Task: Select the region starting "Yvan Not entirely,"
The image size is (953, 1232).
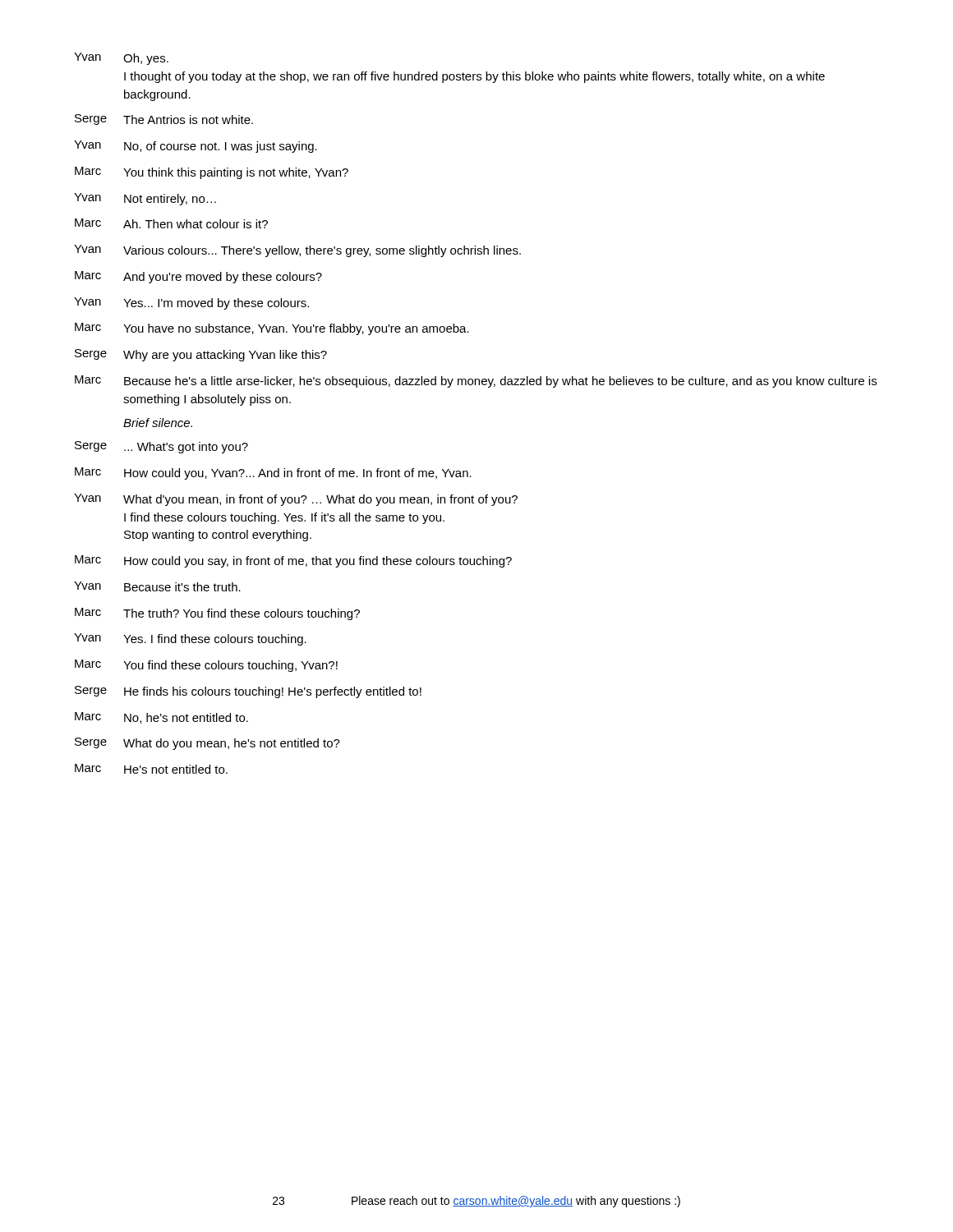Action: point(145,199)
